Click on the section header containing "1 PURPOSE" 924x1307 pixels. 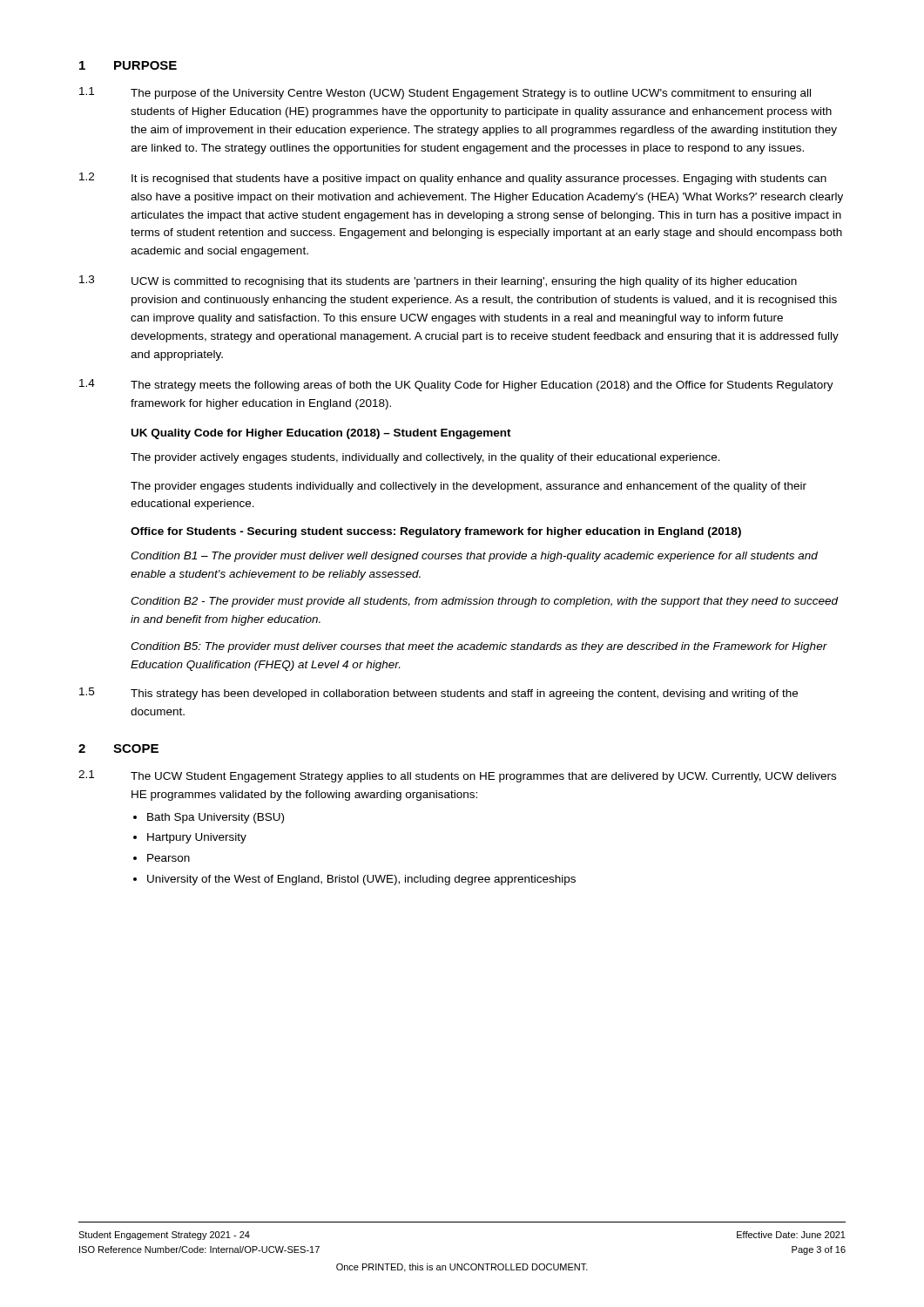[128, 65]
